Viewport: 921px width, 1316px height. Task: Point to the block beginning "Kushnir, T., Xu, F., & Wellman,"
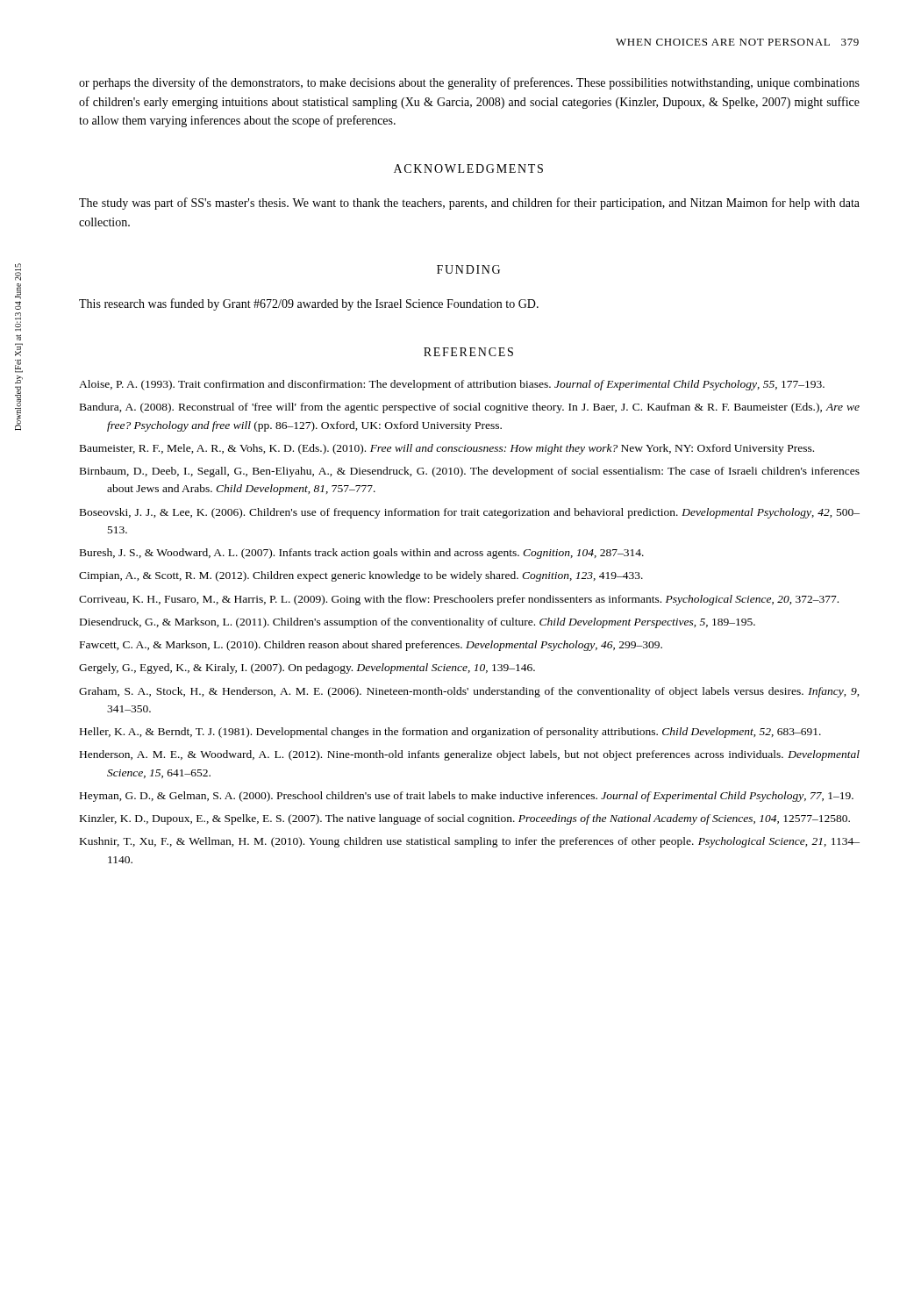pos(469,850)
